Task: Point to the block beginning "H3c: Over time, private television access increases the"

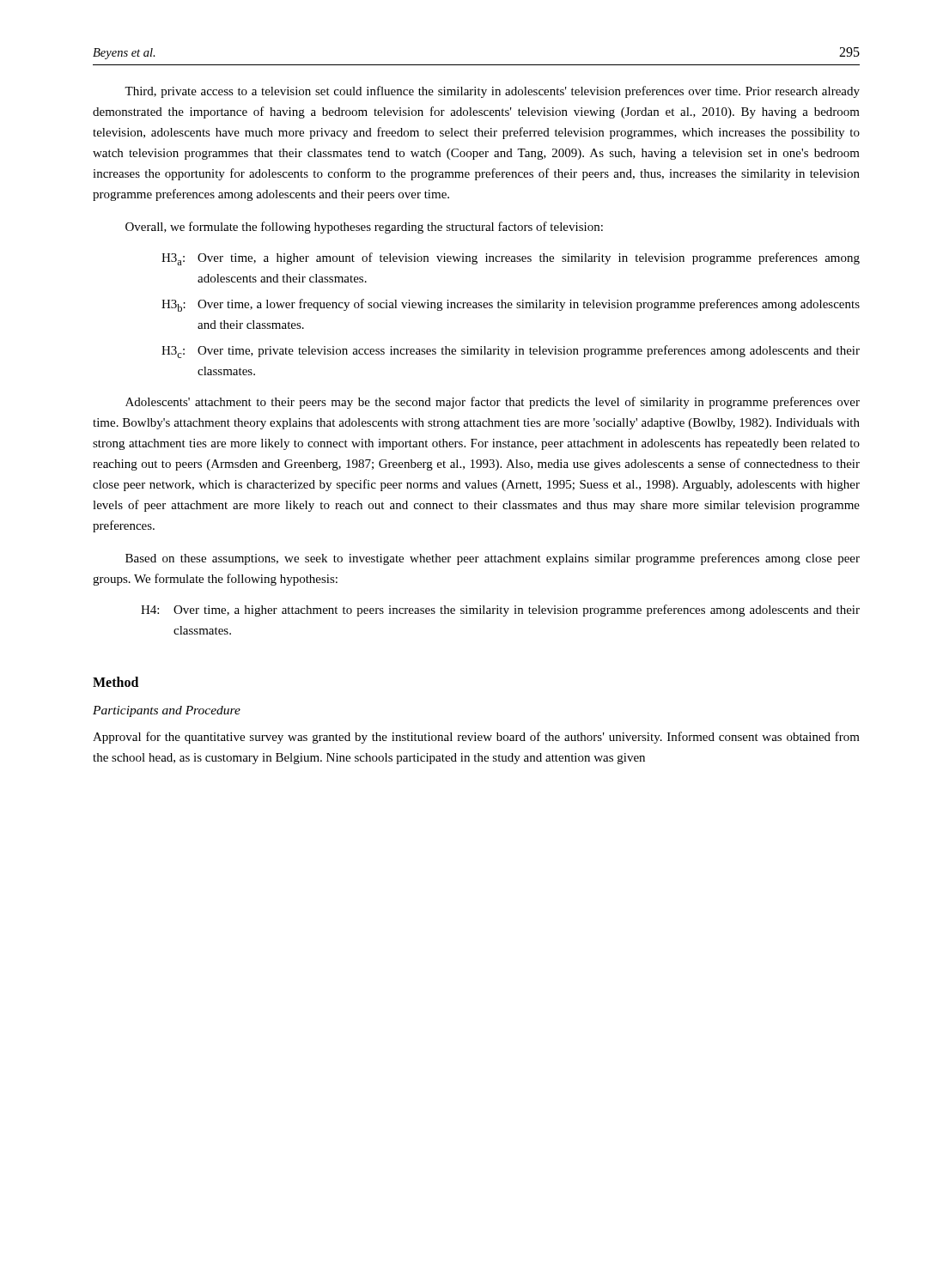Action: pos(511,361)
